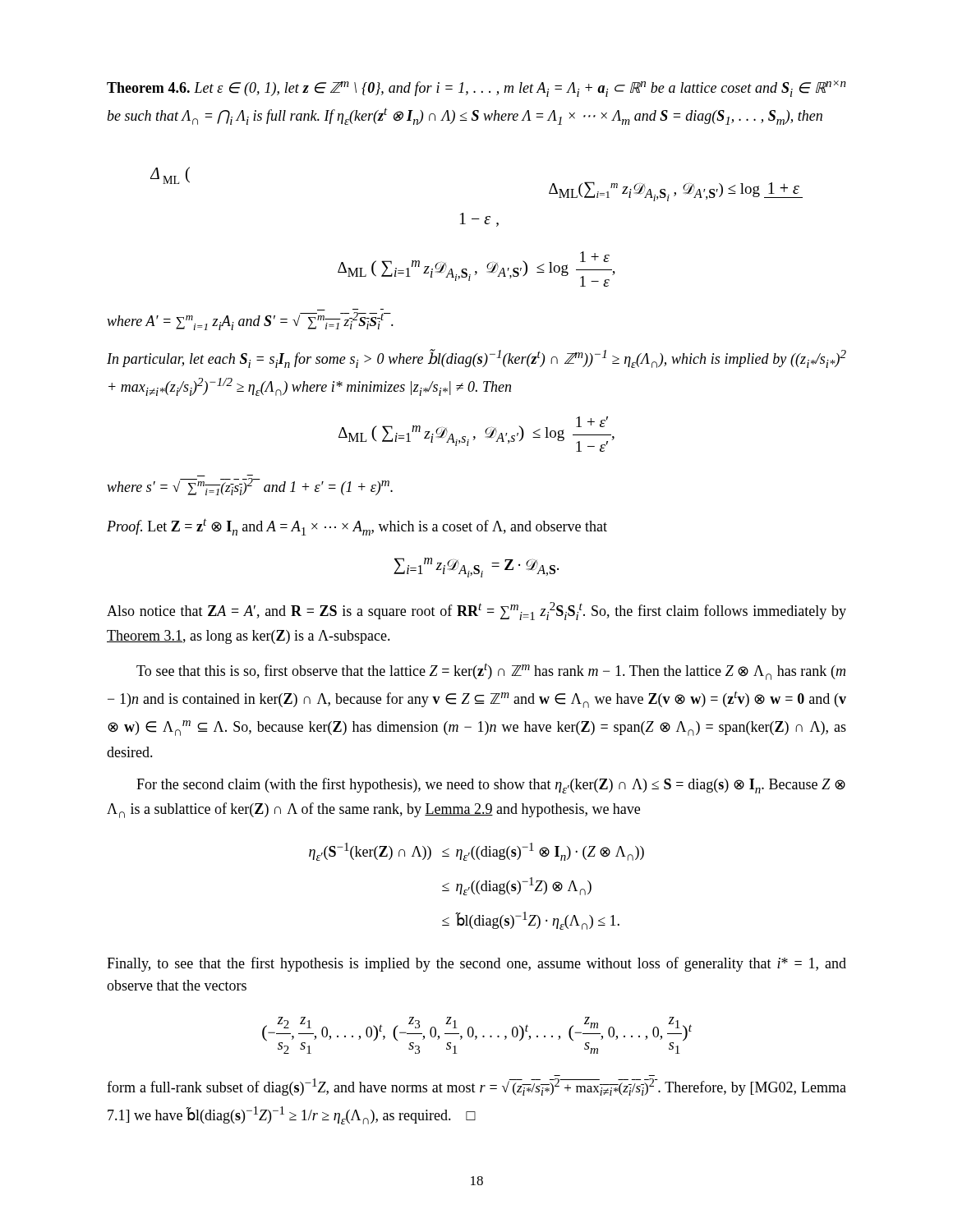This screenshot has width=953, height=1232.
Task: Select the text starting "∑i=1m zi𝒟Ai,Si = Z · 𝒟A,S."
Action: click(x=476, y=566)
